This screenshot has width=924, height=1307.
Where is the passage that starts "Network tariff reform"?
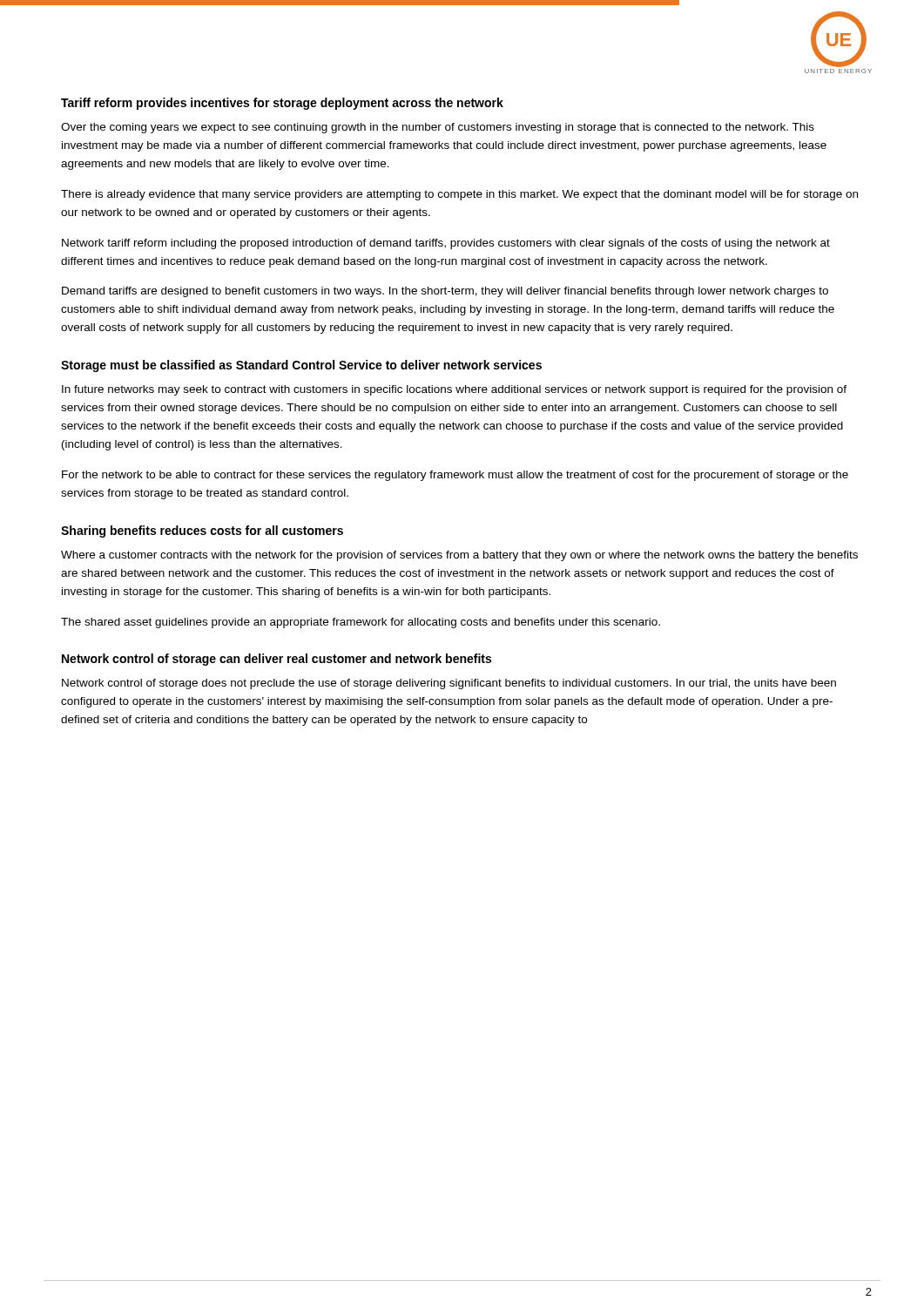(445, 251)
